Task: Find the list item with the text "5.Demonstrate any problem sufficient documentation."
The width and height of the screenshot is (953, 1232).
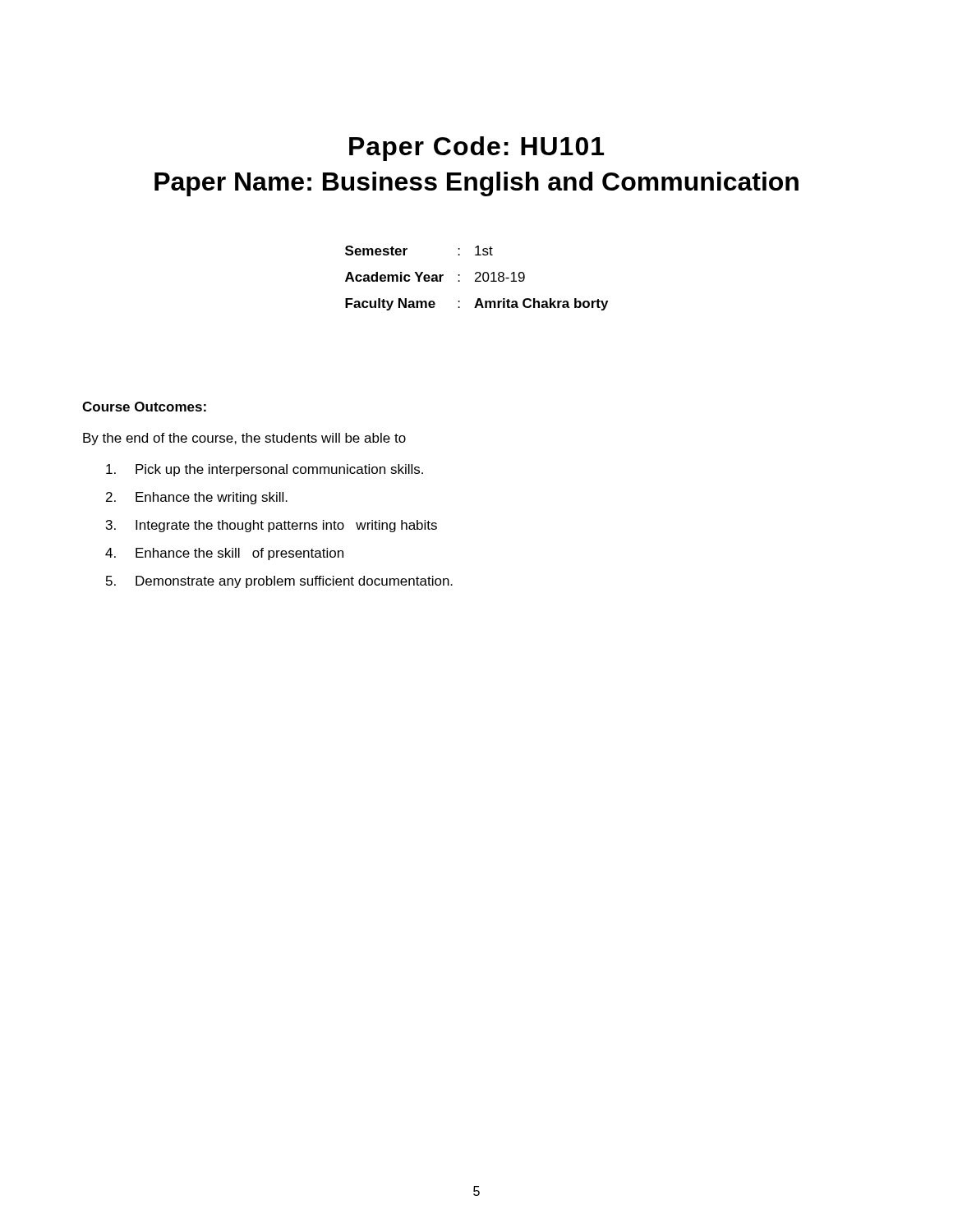Action: point(268,582)
